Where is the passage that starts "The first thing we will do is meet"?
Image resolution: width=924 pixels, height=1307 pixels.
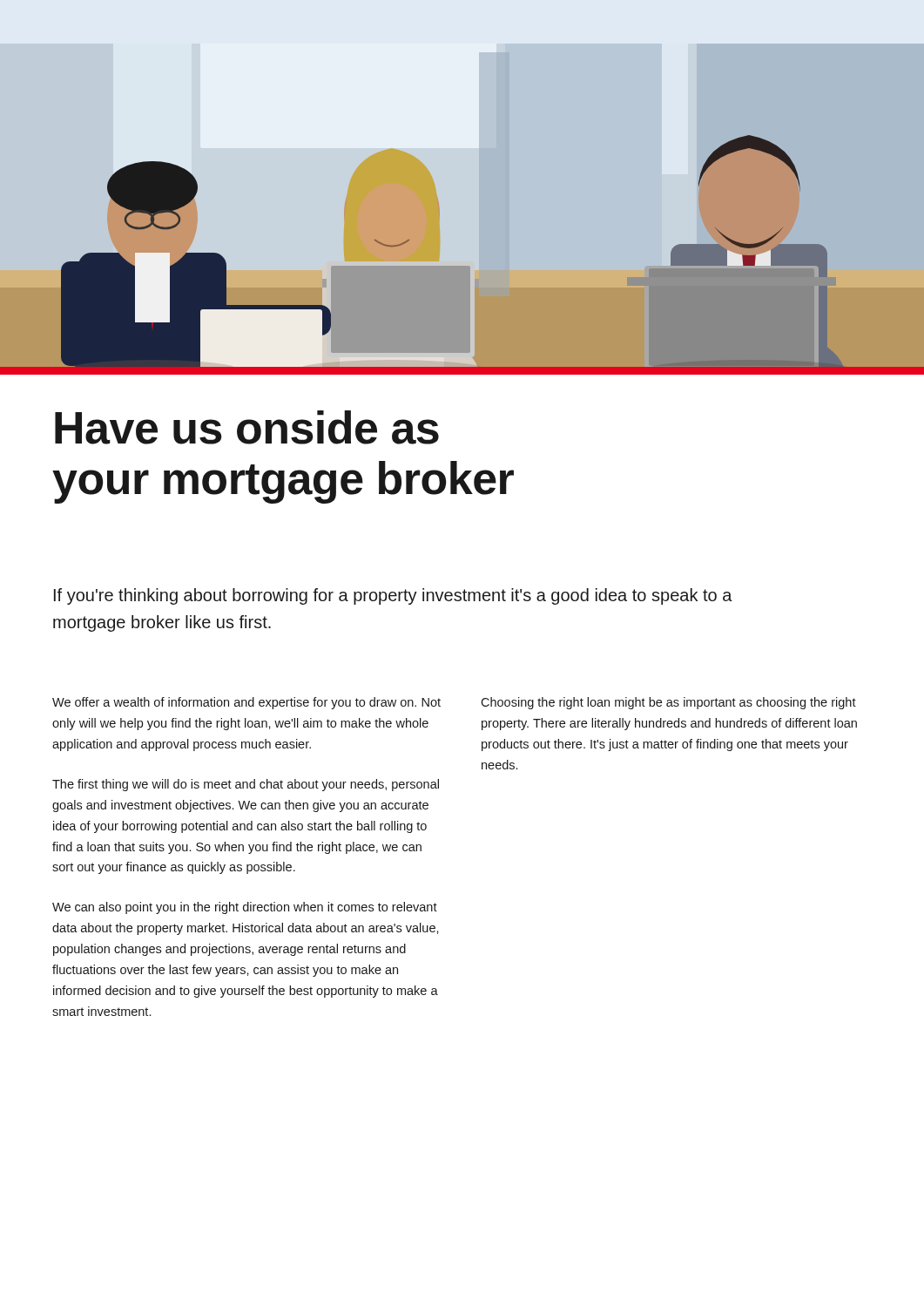(247, 826)
